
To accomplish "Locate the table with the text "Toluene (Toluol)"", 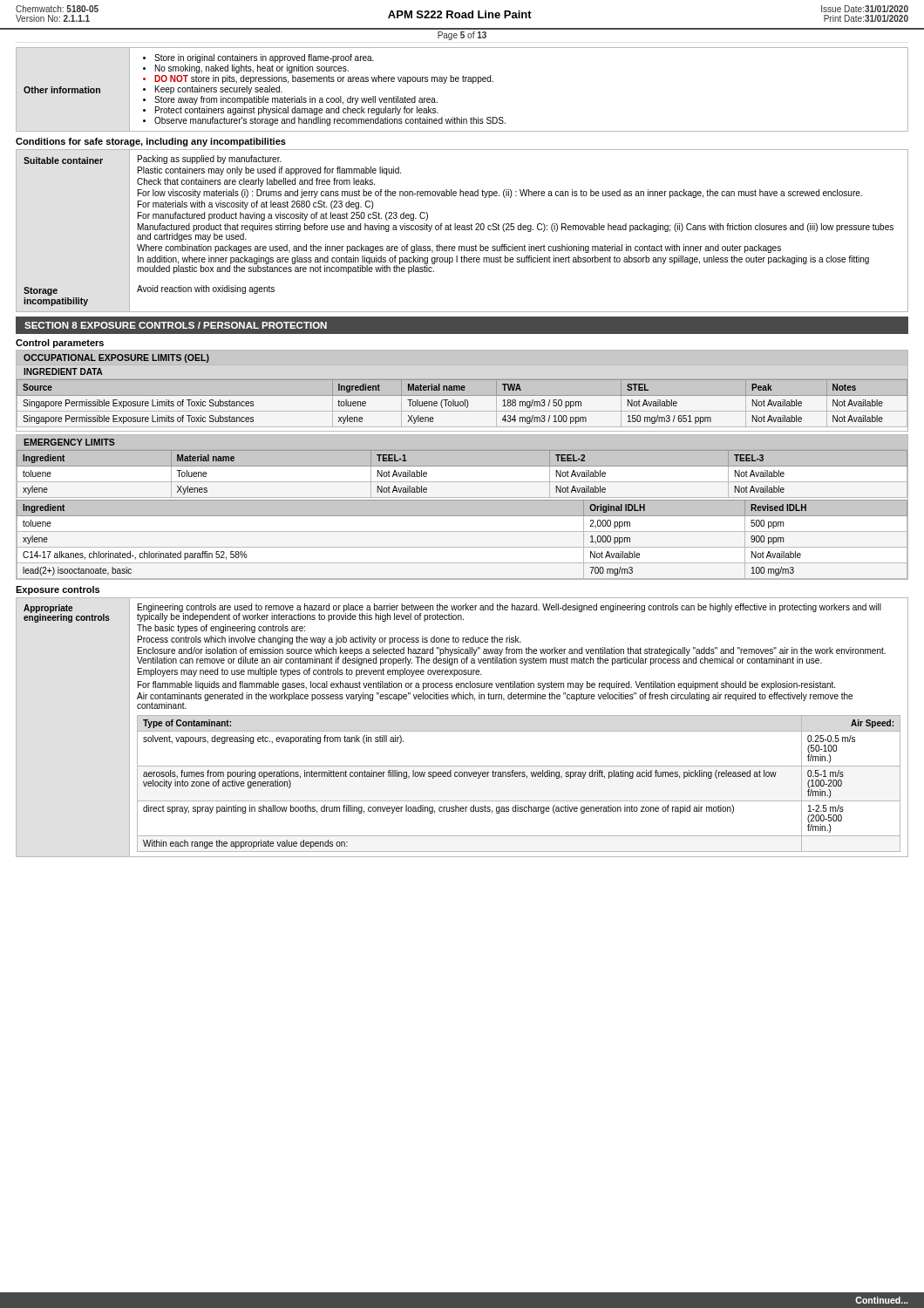I will [462, 403].
